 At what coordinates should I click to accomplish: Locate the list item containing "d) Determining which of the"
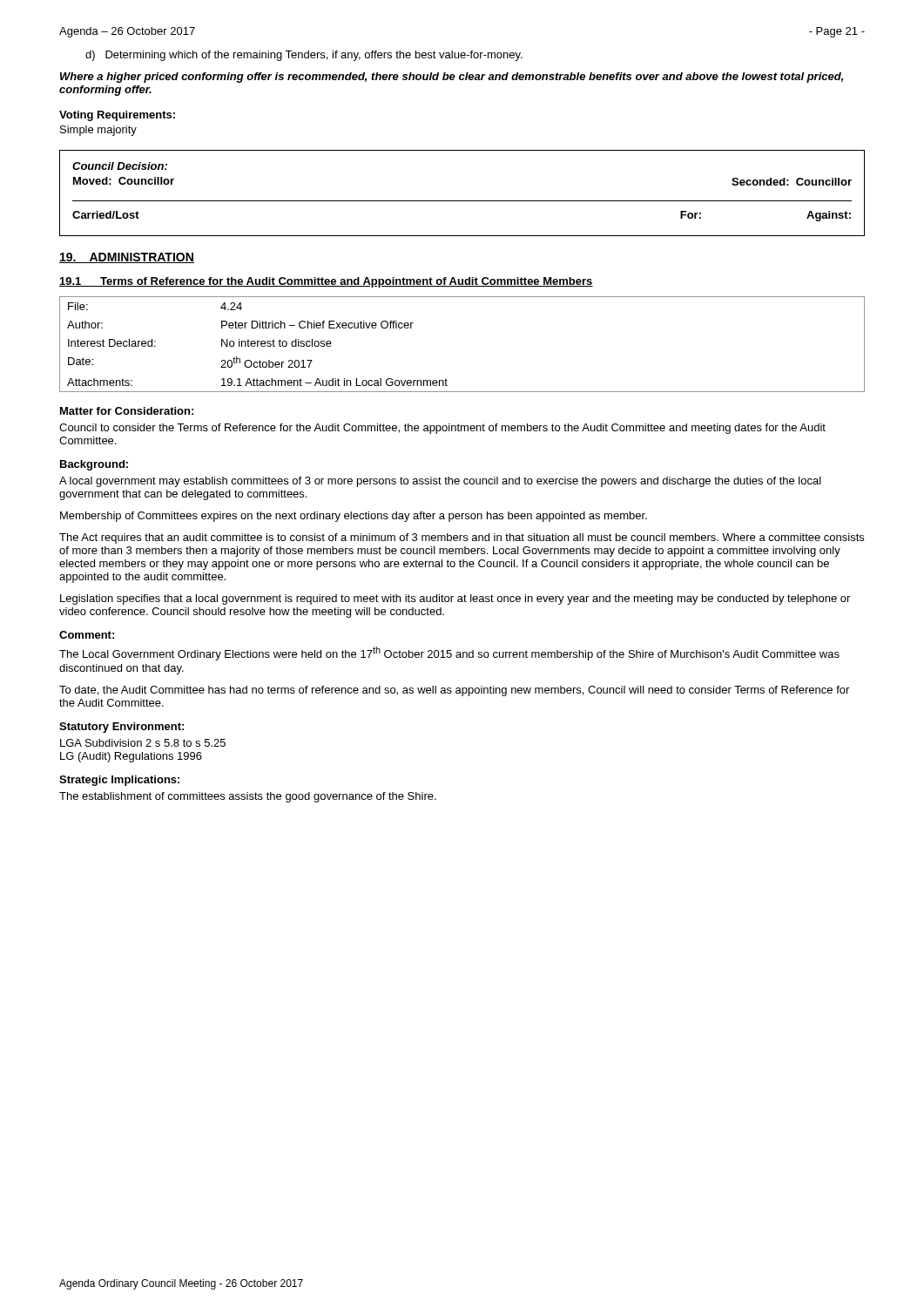pyautogui.click(x=304, y=55)
